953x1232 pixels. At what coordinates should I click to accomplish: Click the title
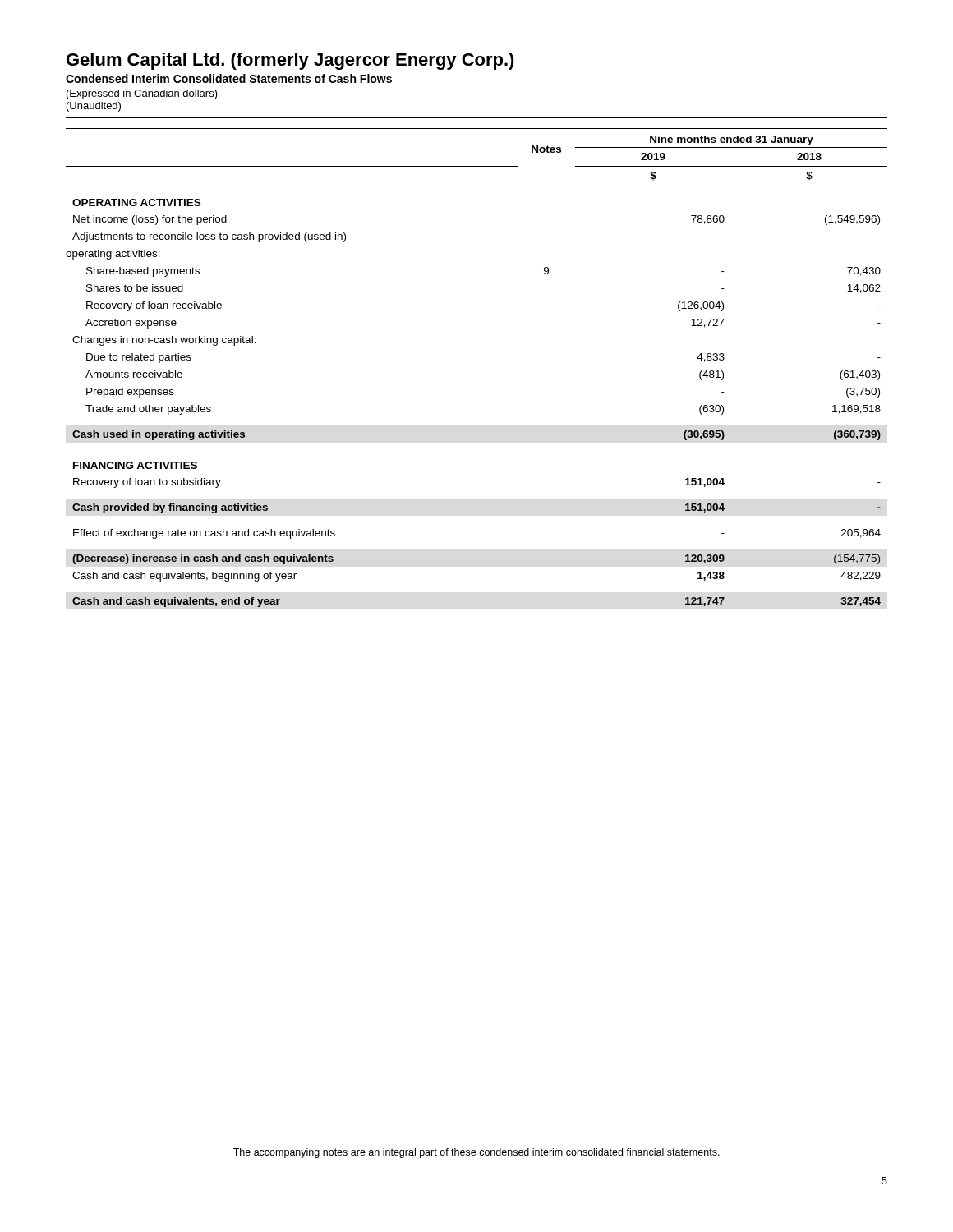click(476, 84)
